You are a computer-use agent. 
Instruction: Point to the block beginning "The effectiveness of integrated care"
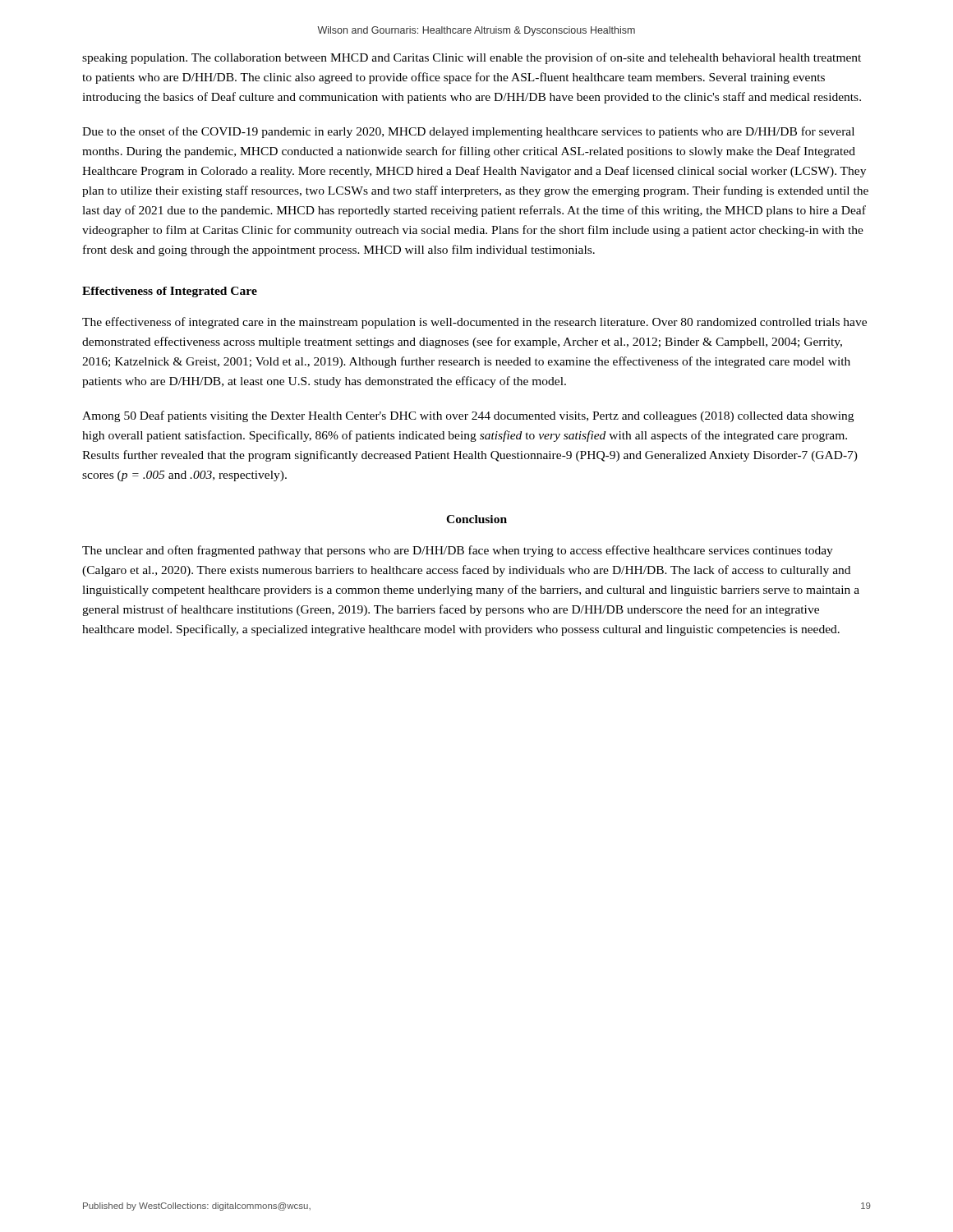click(x=475, y=351)
